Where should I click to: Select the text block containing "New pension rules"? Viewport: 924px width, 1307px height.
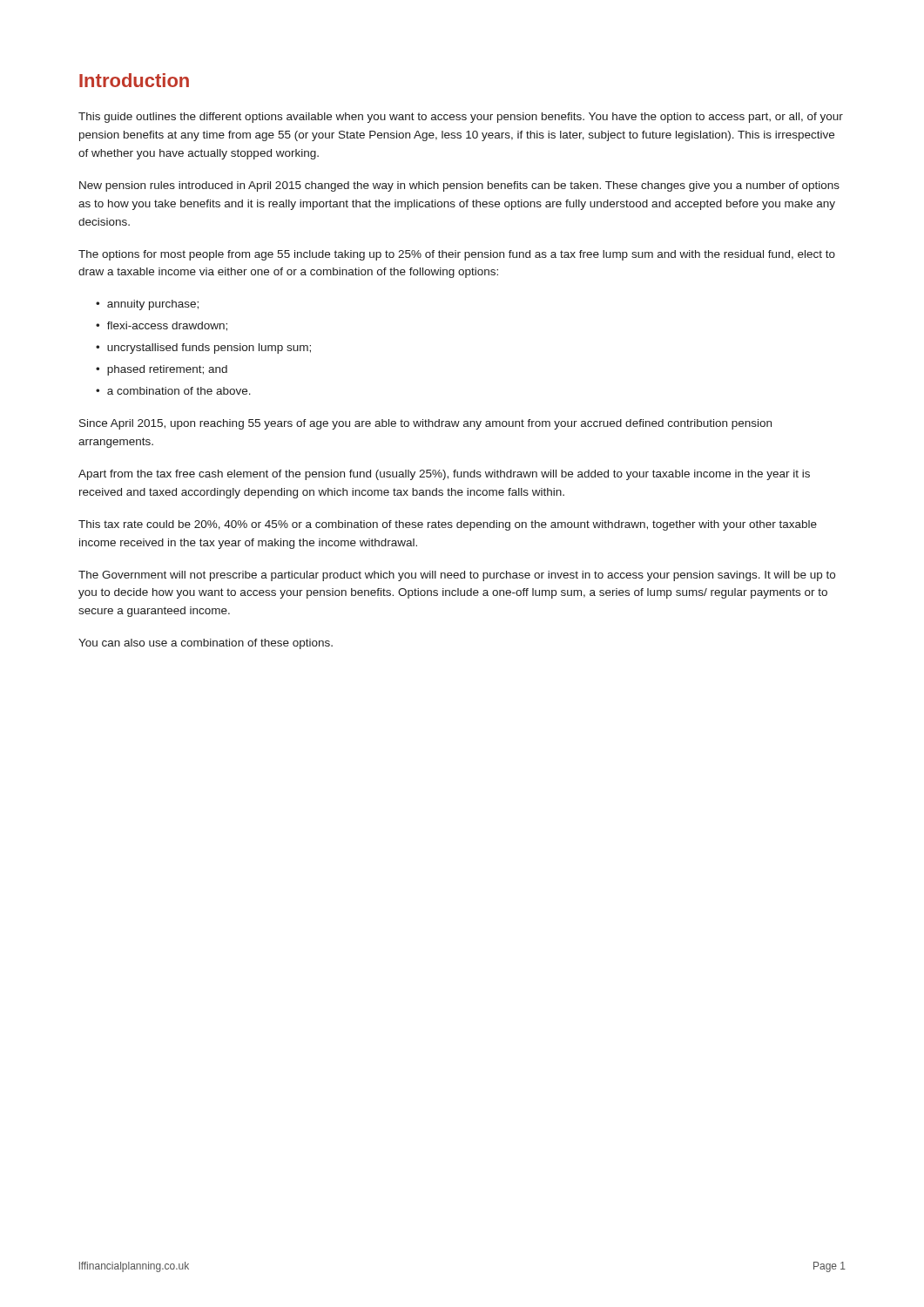coord(459,203)
